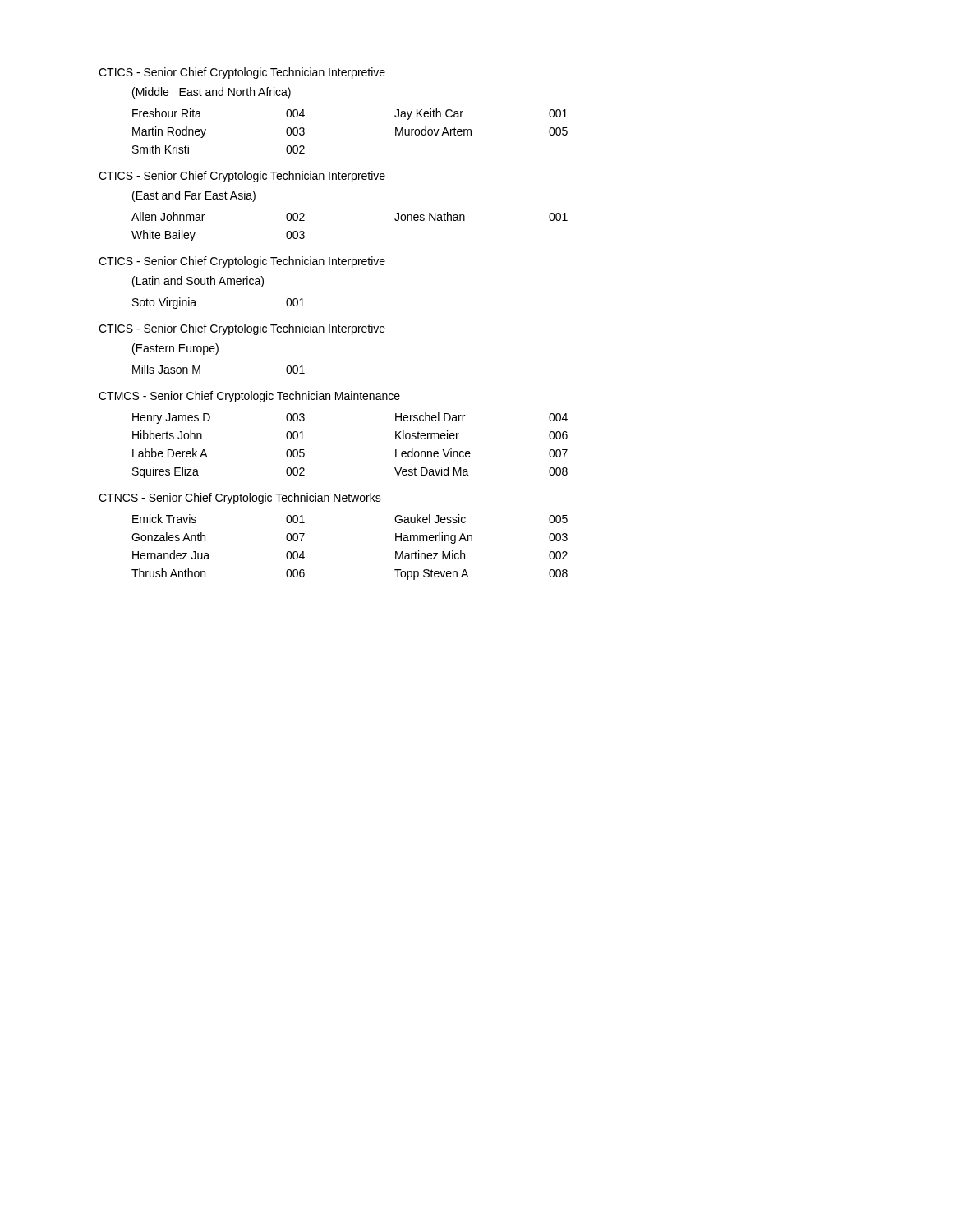
Task: Navigate to the text starting "Hibberts John001 Klostermeier006"
Action: (394, 435)
